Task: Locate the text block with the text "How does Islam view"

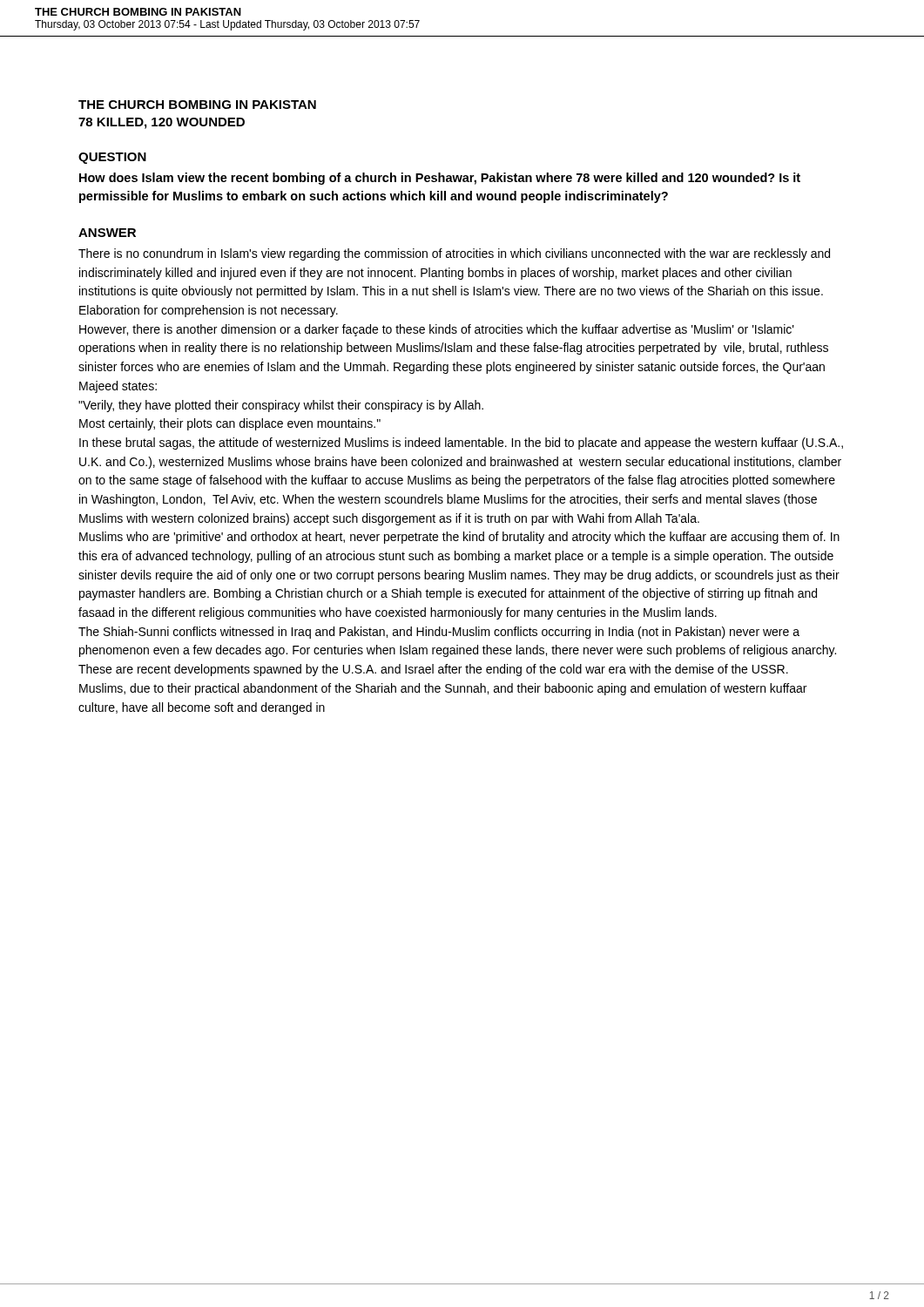Action: pyautogui.click(x=439, y=187)
